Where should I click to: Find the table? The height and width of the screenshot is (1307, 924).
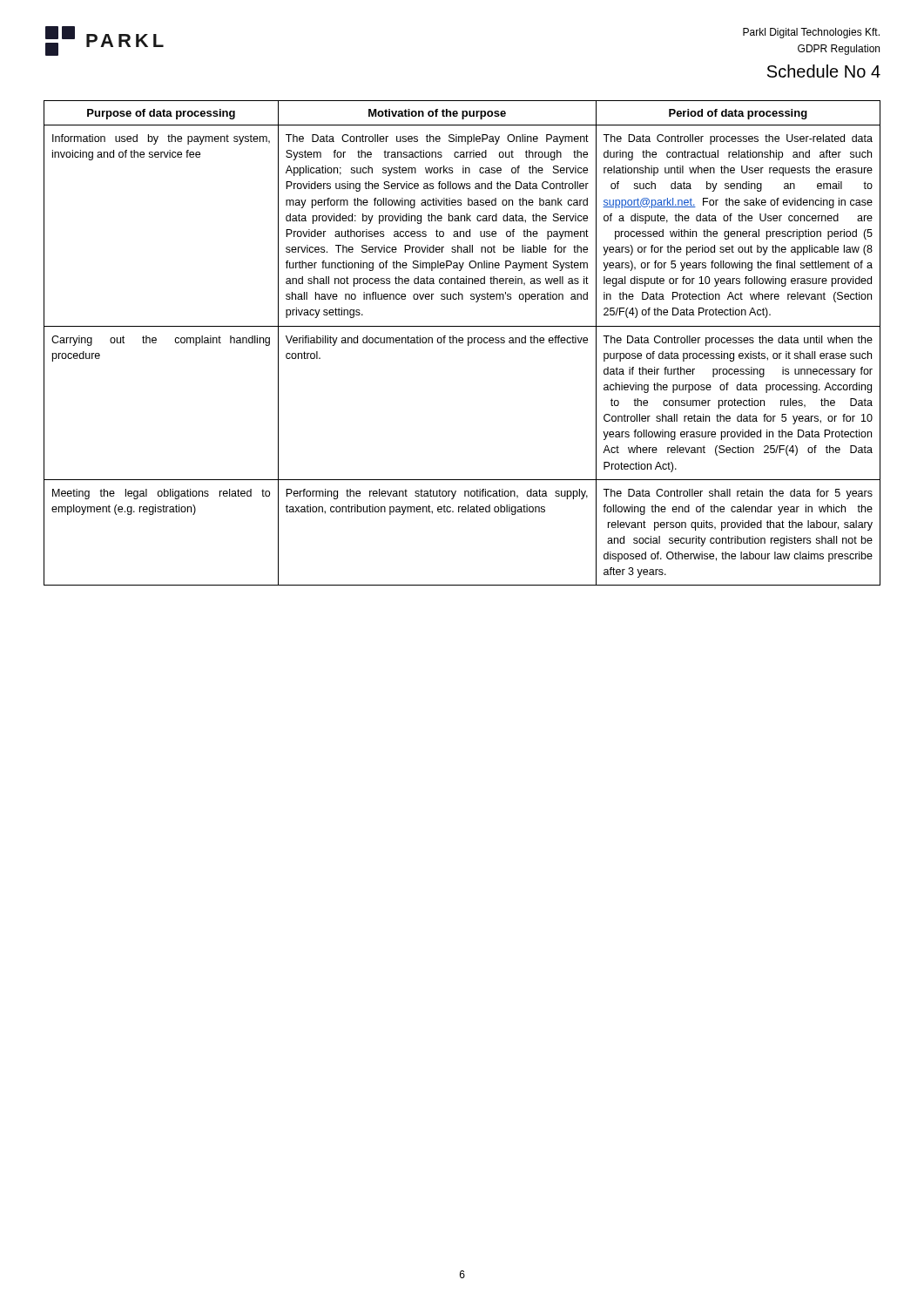coord(462,343)
